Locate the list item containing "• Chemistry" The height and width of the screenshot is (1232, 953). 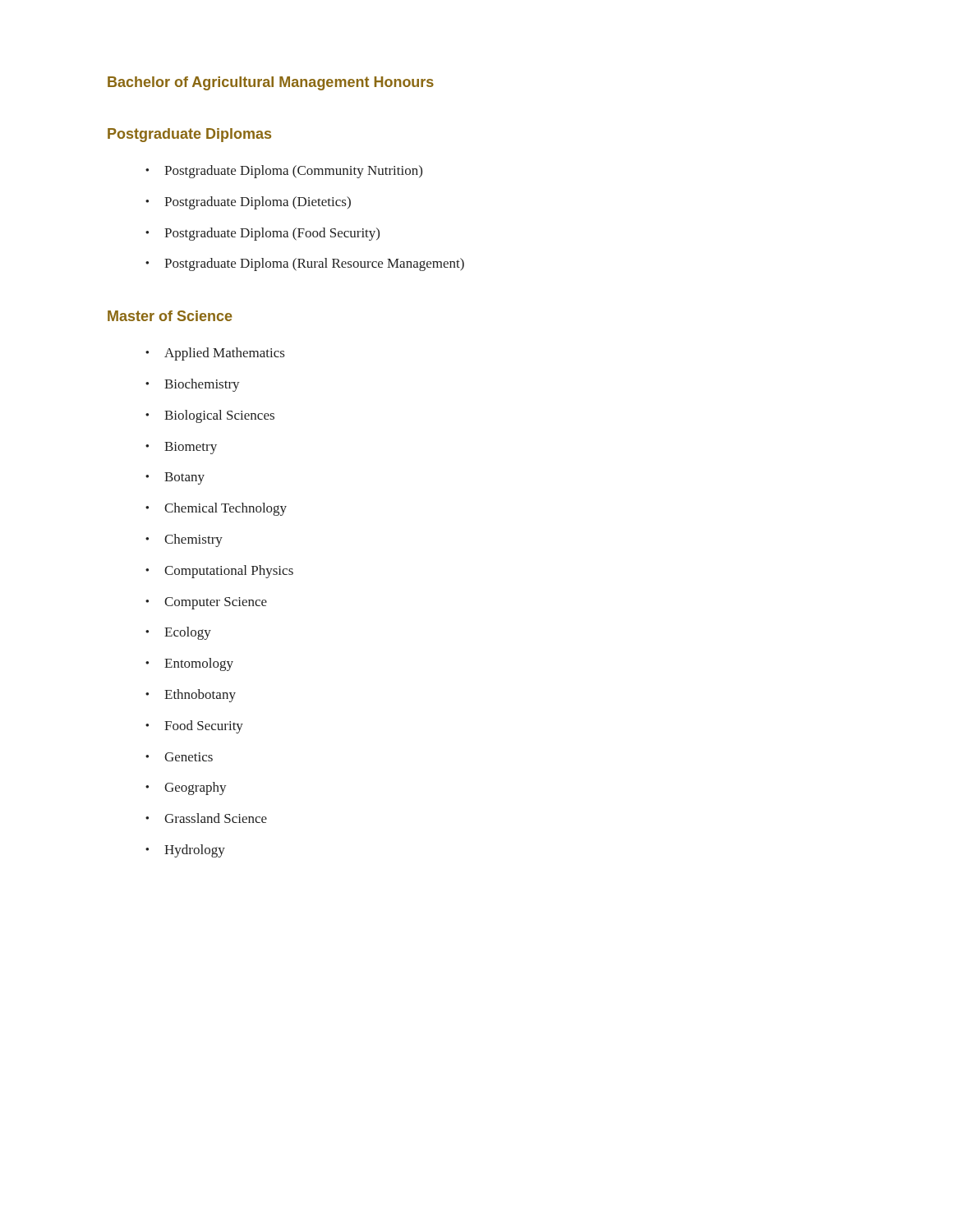(x=165, y=539)
